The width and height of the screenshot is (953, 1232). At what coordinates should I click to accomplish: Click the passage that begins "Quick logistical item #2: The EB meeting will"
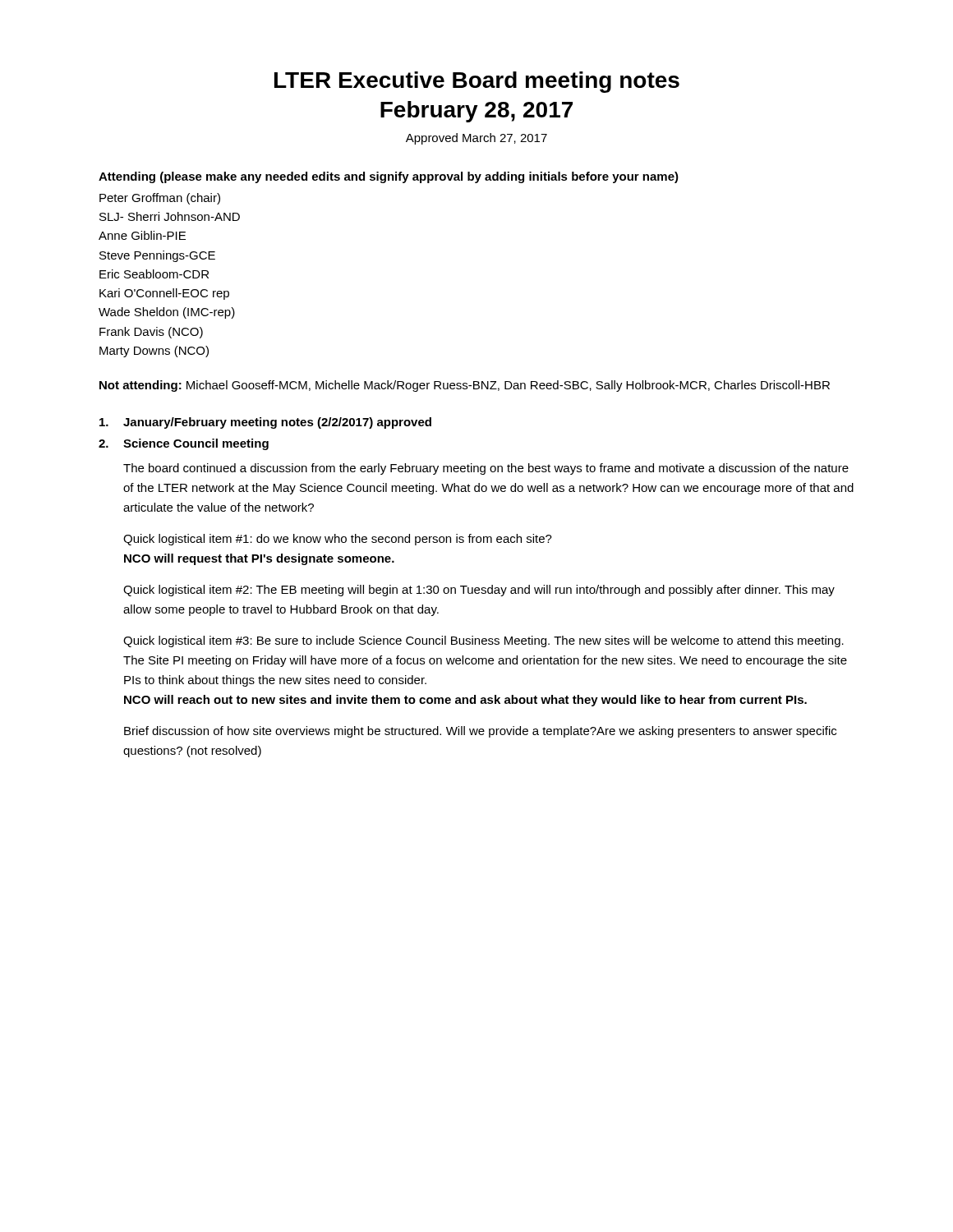(489, 599)
